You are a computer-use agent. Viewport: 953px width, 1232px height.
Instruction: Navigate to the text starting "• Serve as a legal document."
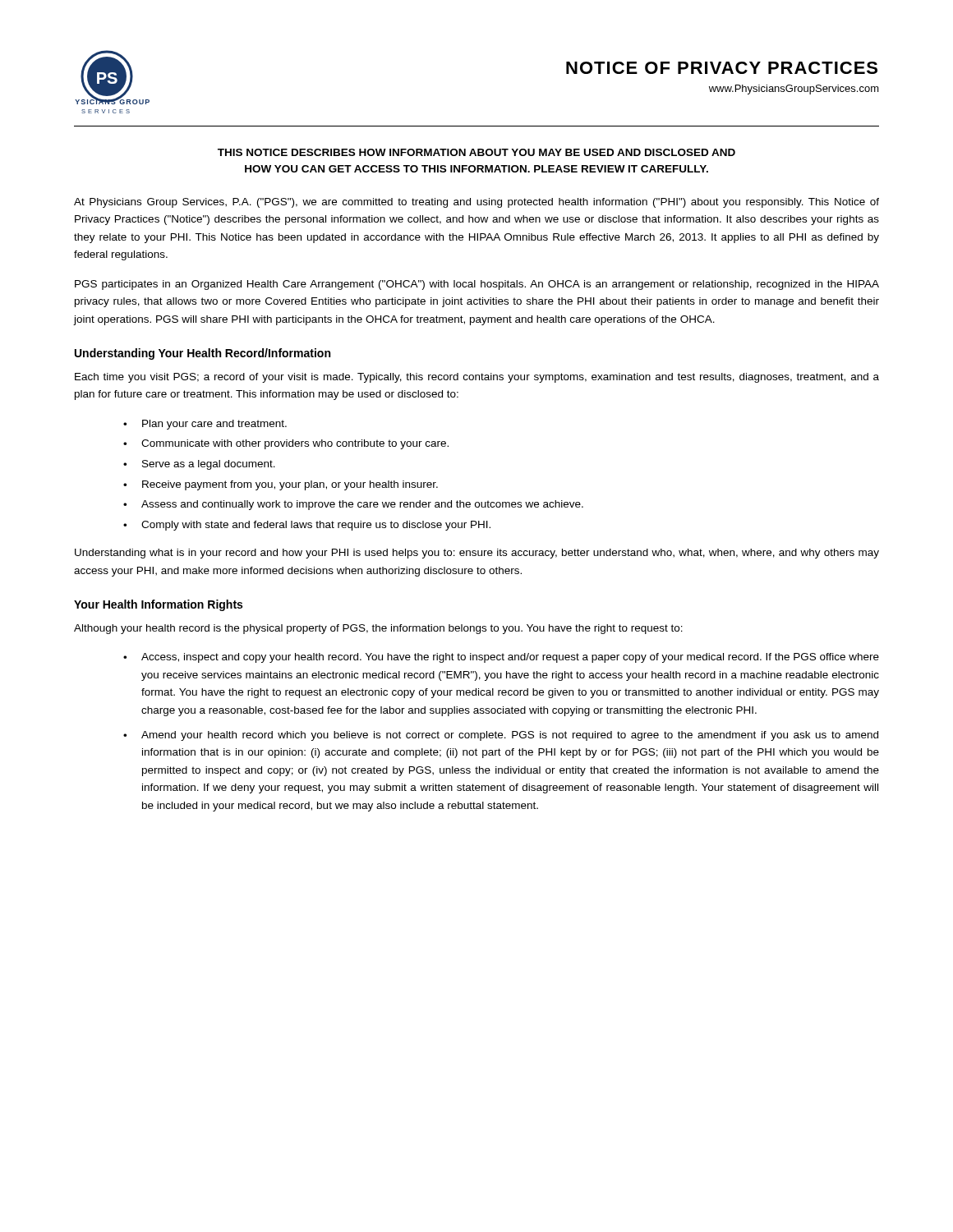point(199,465)
